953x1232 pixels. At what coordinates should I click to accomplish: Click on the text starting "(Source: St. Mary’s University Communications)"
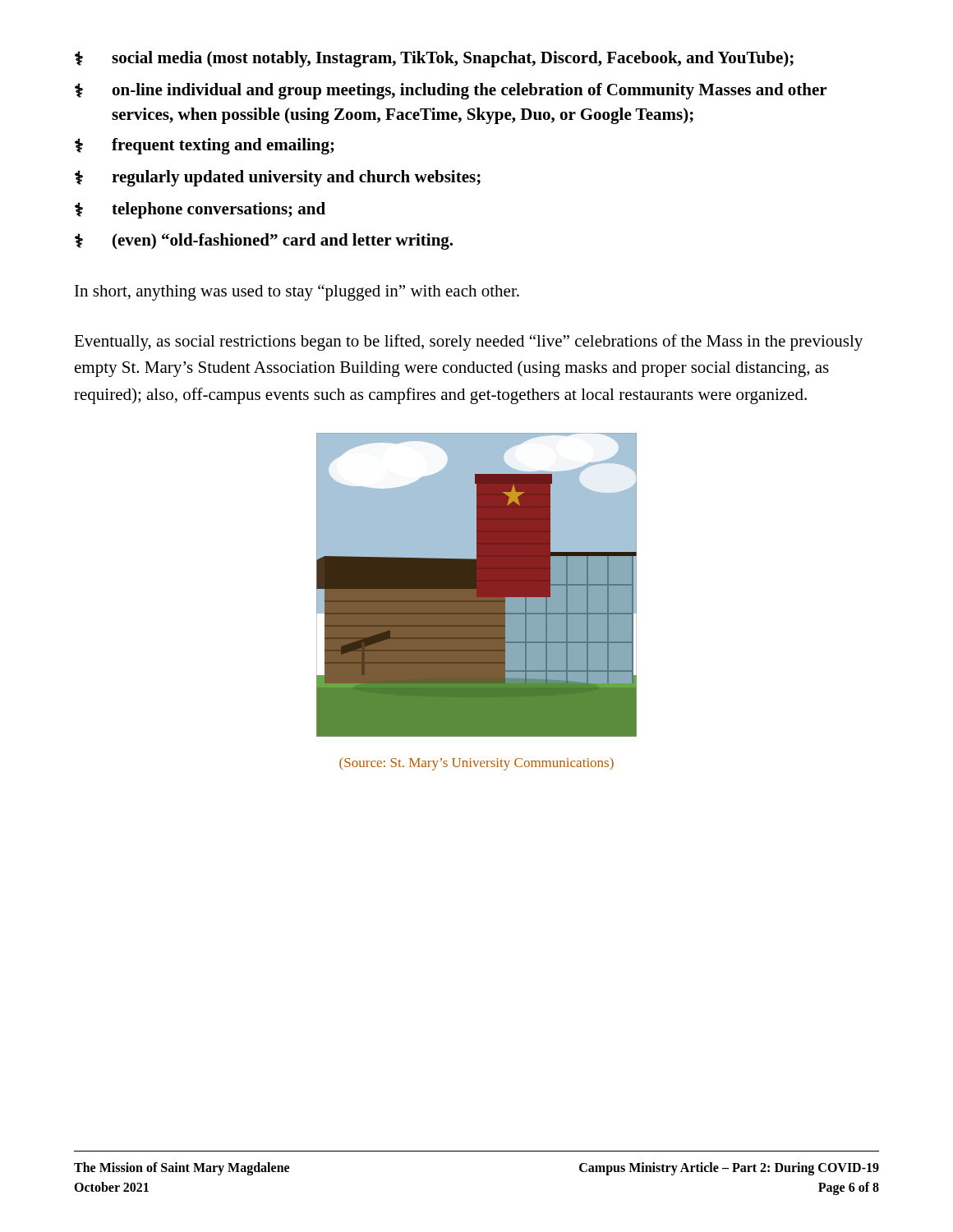[x=476, y=762]
